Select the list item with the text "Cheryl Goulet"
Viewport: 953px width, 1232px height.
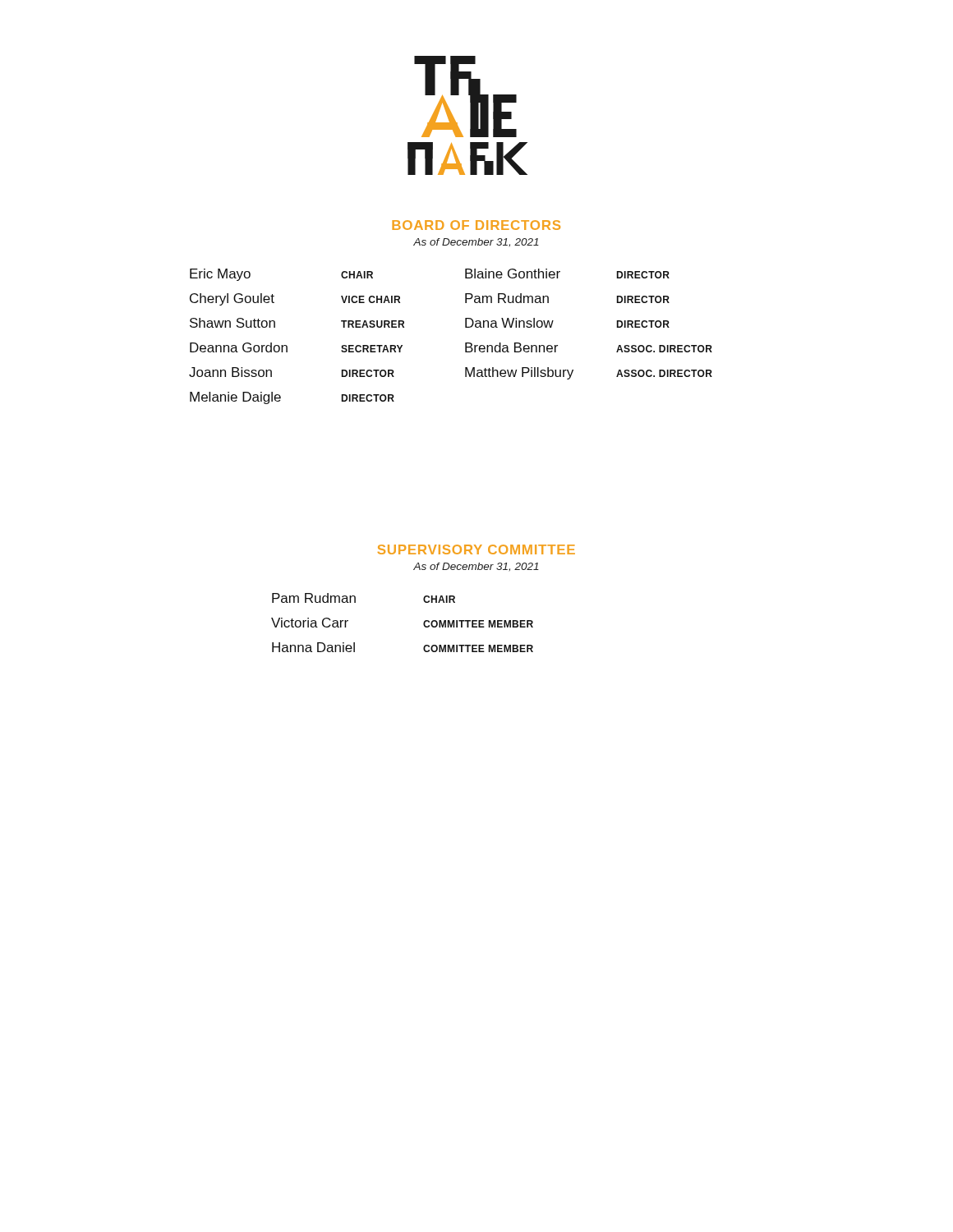[x=232, y=299]
